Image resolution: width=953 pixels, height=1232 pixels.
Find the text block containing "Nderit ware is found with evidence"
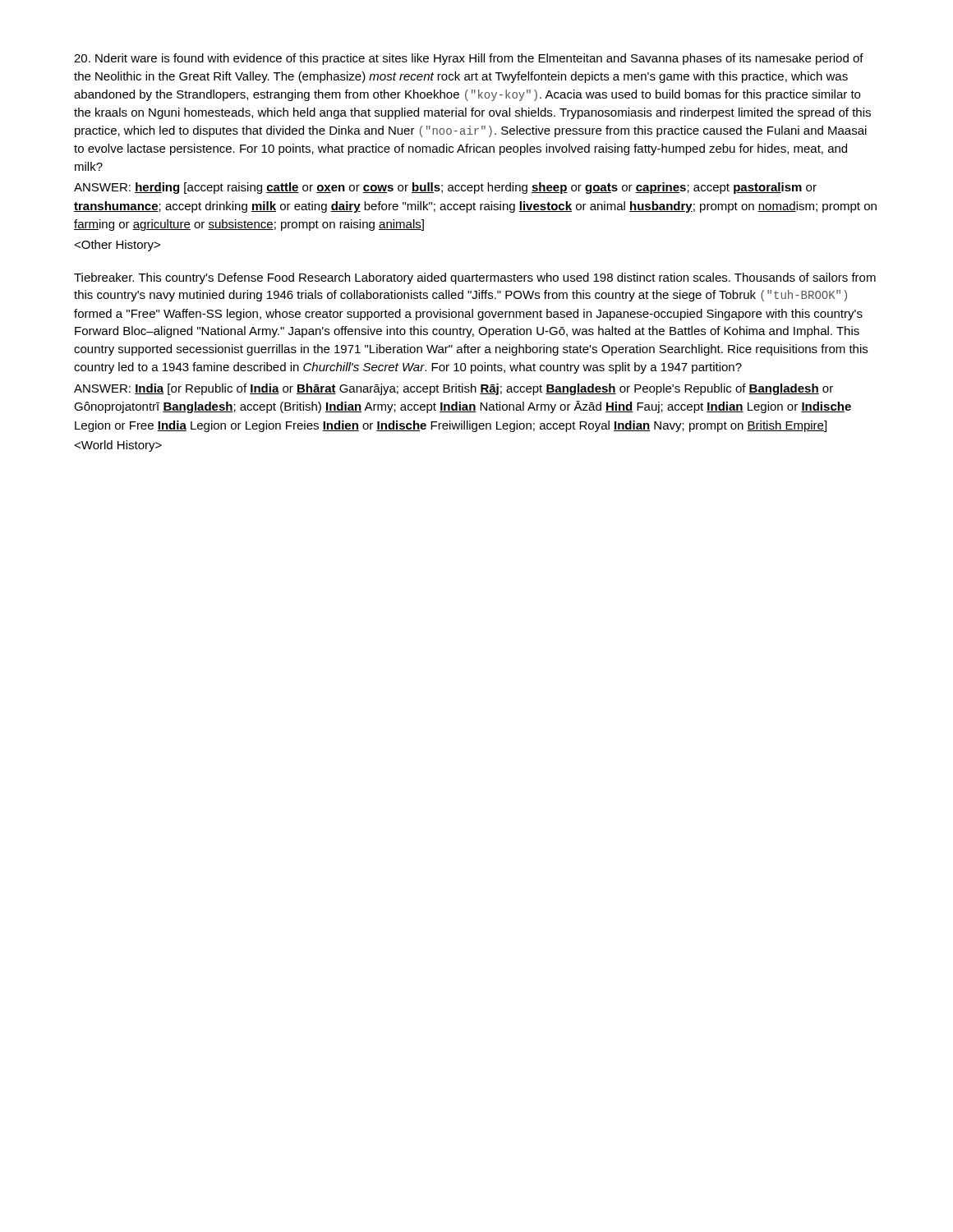click(476, 151)
